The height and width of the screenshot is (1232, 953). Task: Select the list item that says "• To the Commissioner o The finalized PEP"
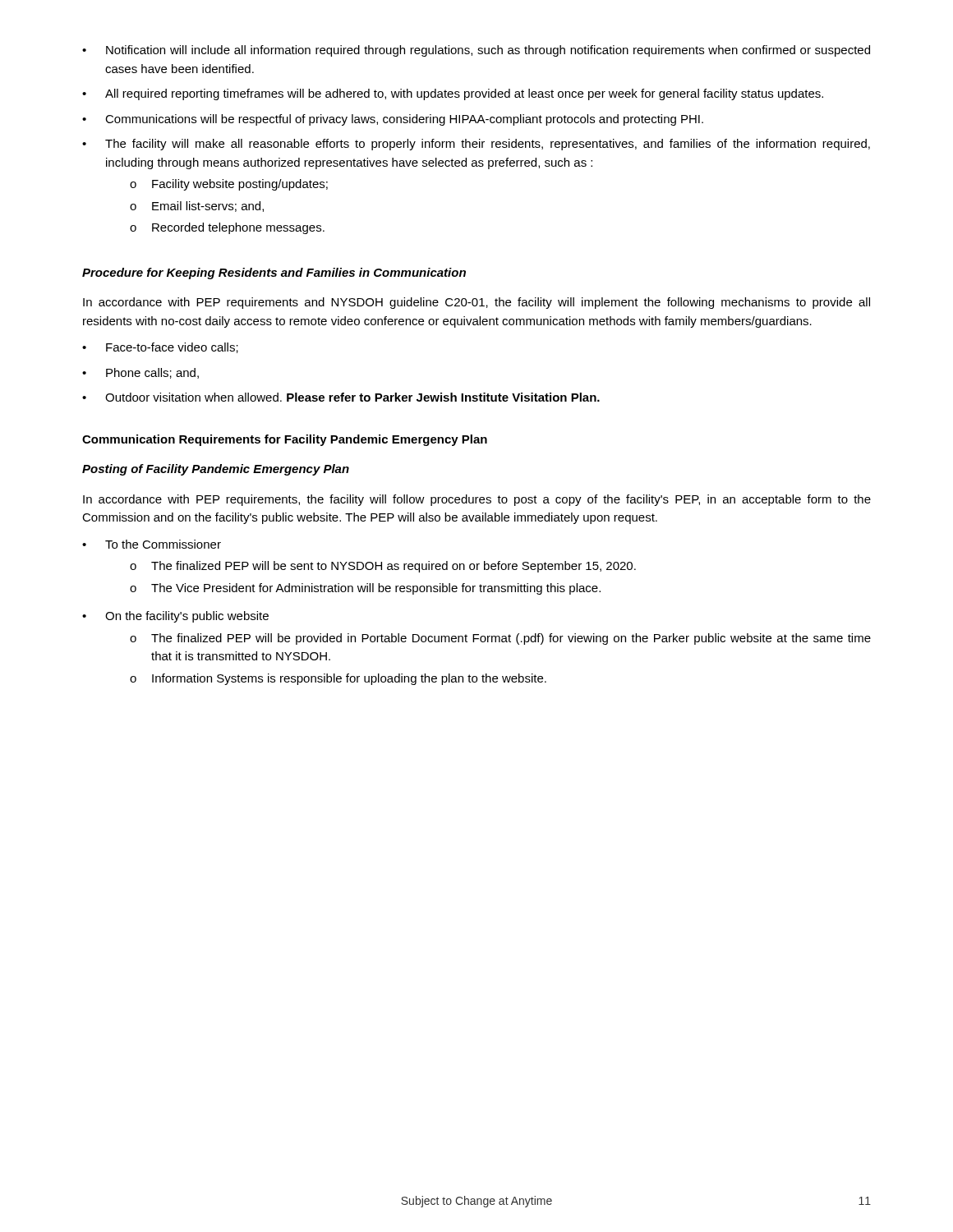point(359,568)
